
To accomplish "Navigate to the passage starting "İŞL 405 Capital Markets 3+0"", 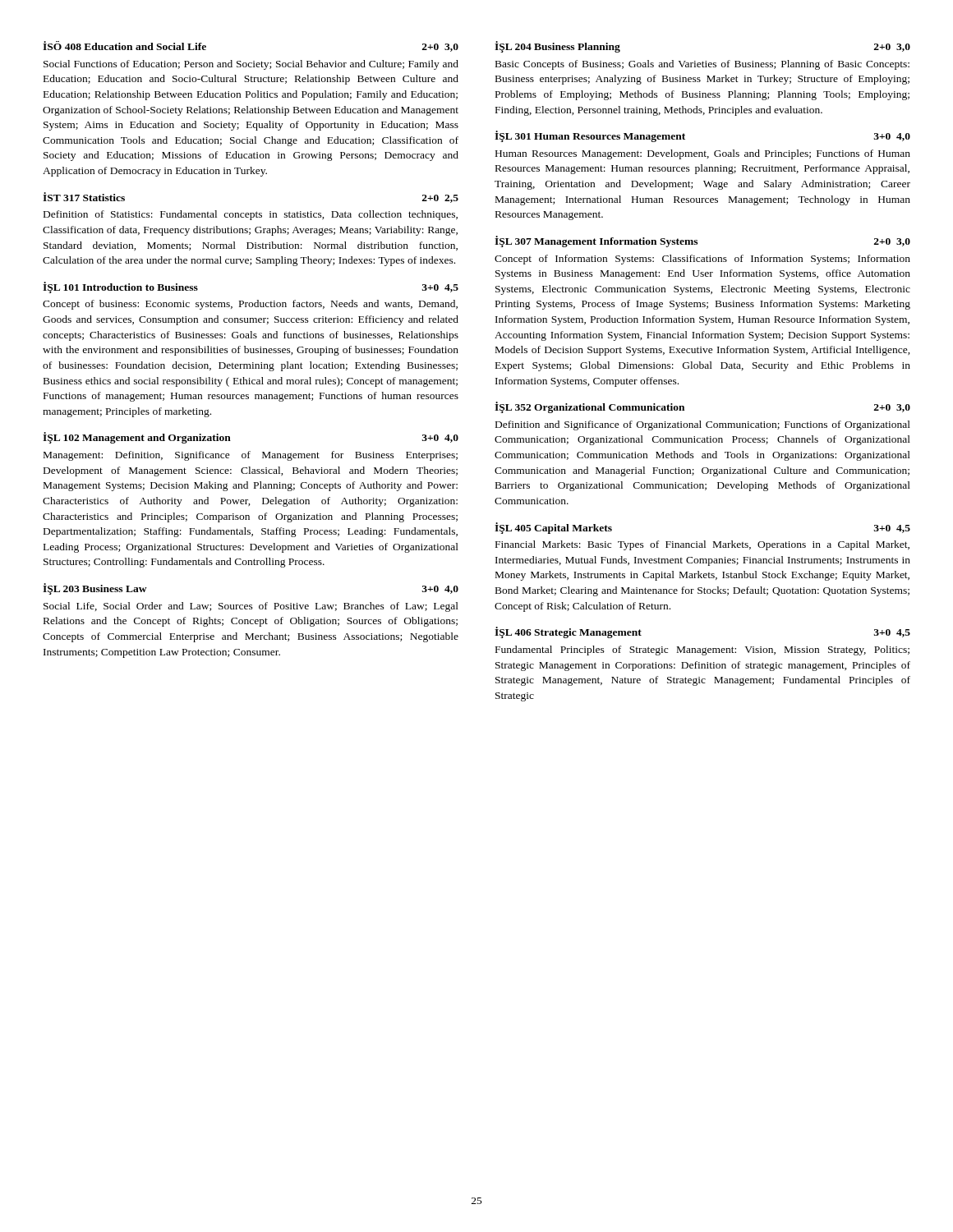I will coord(702,567).
